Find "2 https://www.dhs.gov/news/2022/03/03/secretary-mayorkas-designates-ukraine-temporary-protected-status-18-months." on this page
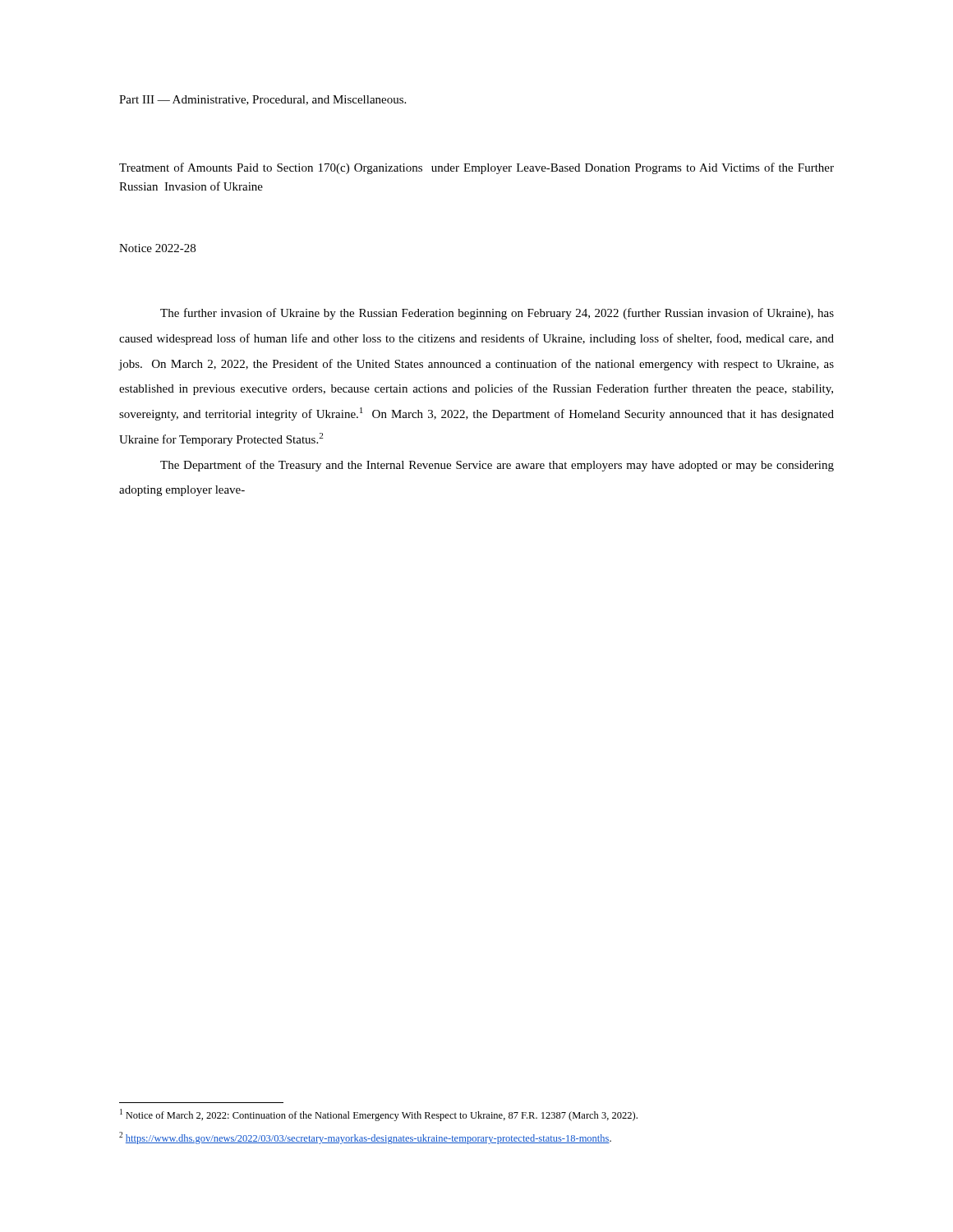The image size is (953, 1232). coord(365,1137)
